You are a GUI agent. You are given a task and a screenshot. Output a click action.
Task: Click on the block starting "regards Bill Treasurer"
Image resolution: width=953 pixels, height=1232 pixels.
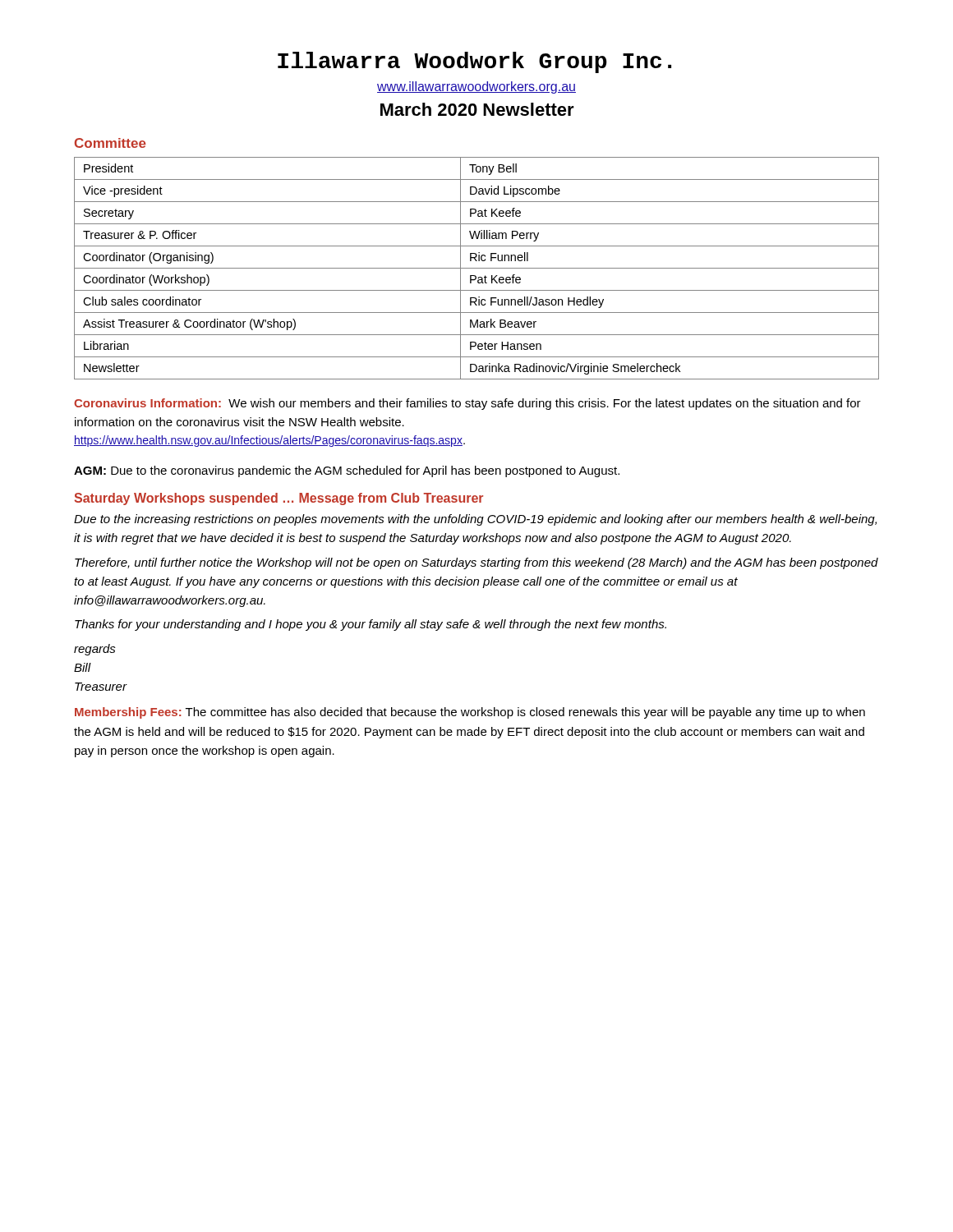pos(100,667)
